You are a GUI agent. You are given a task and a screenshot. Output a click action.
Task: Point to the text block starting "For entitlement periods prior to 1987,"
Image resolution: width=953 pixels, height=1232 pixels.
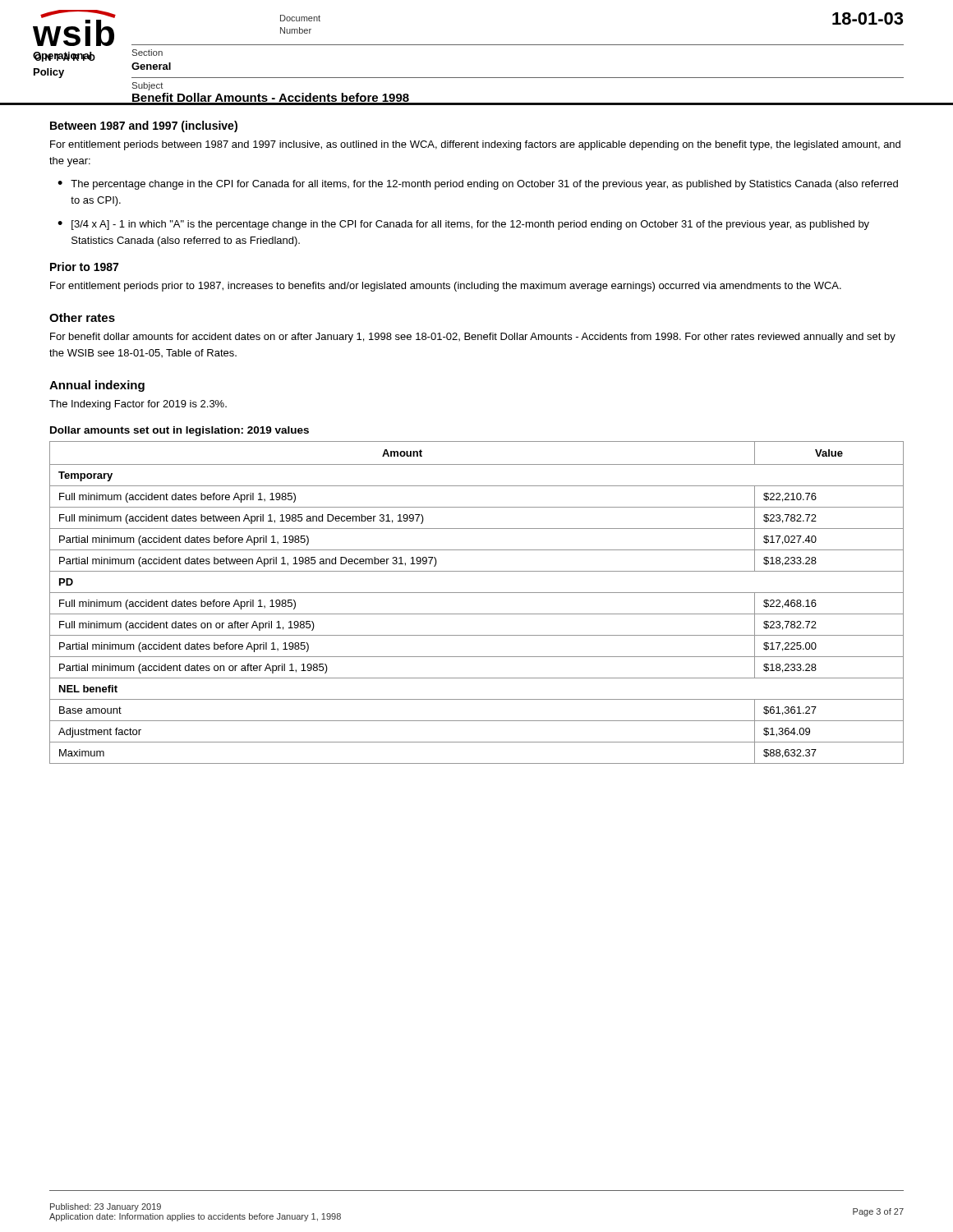tap(446, 285)
